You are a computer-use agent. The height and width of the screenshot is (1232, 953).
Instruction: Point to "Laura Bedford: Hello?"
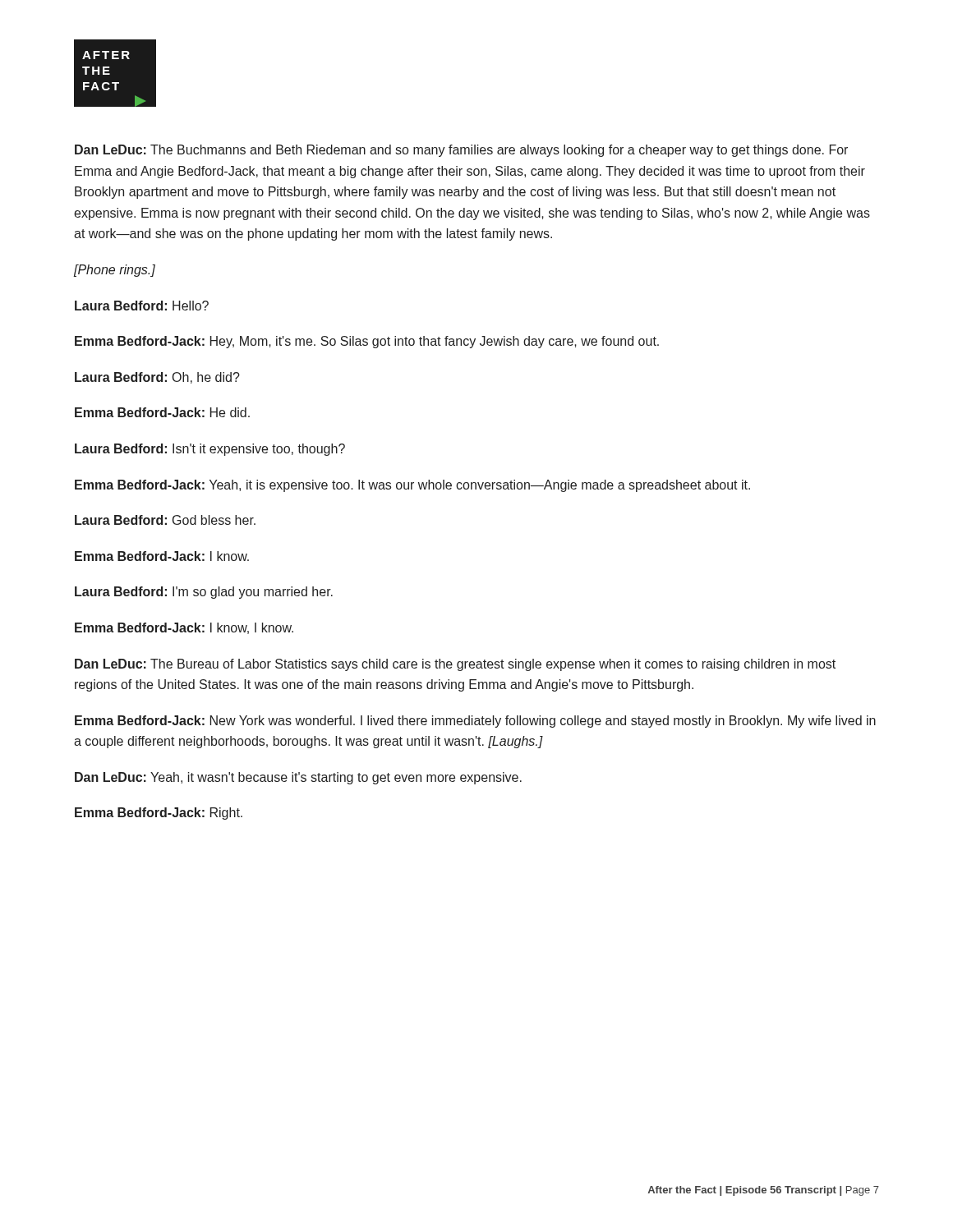click(142, 306)
